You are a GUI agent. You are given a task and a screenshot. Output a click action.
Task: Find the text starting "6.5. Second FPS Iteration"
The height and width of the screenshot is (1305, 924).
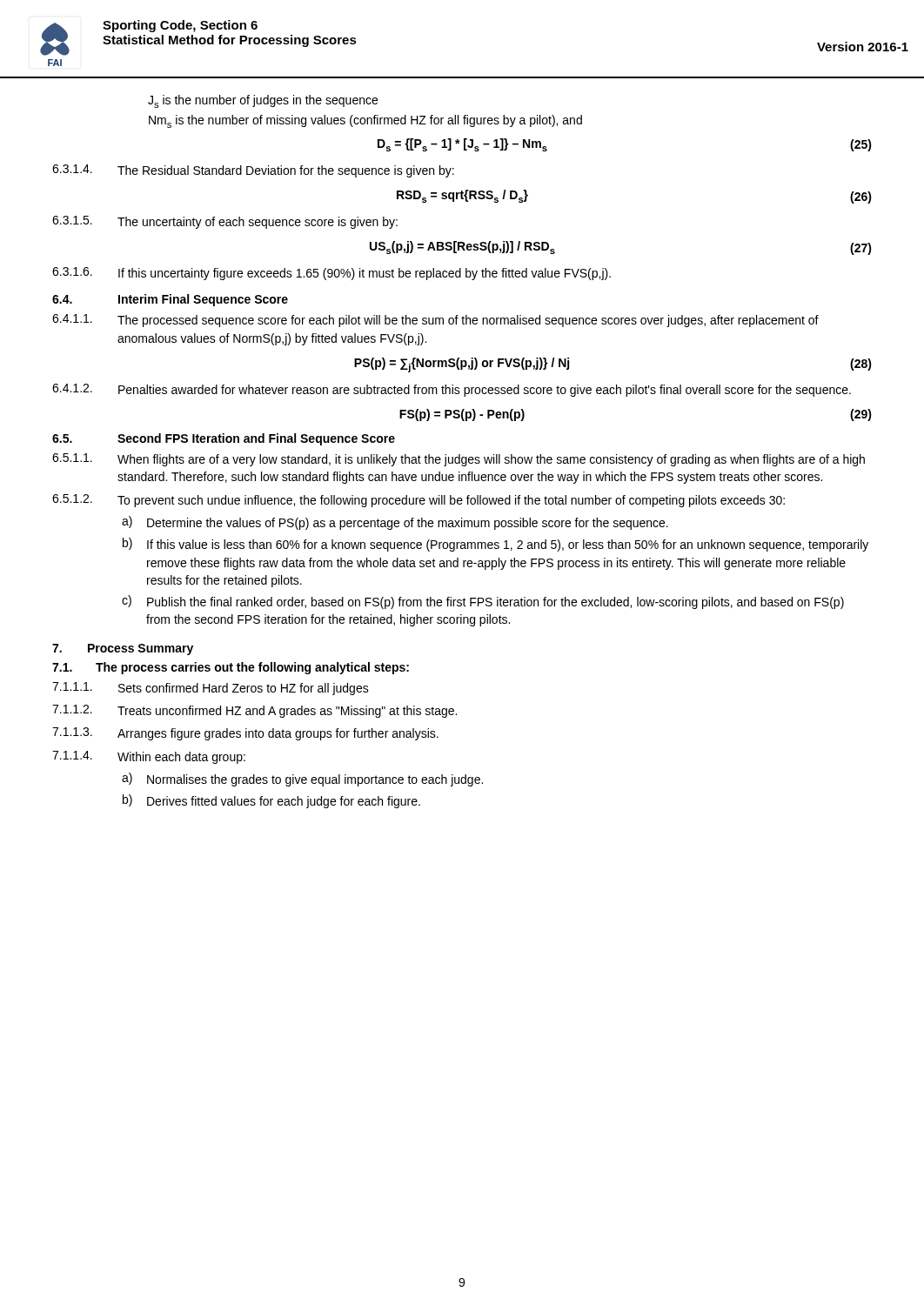tap(224, 439)
